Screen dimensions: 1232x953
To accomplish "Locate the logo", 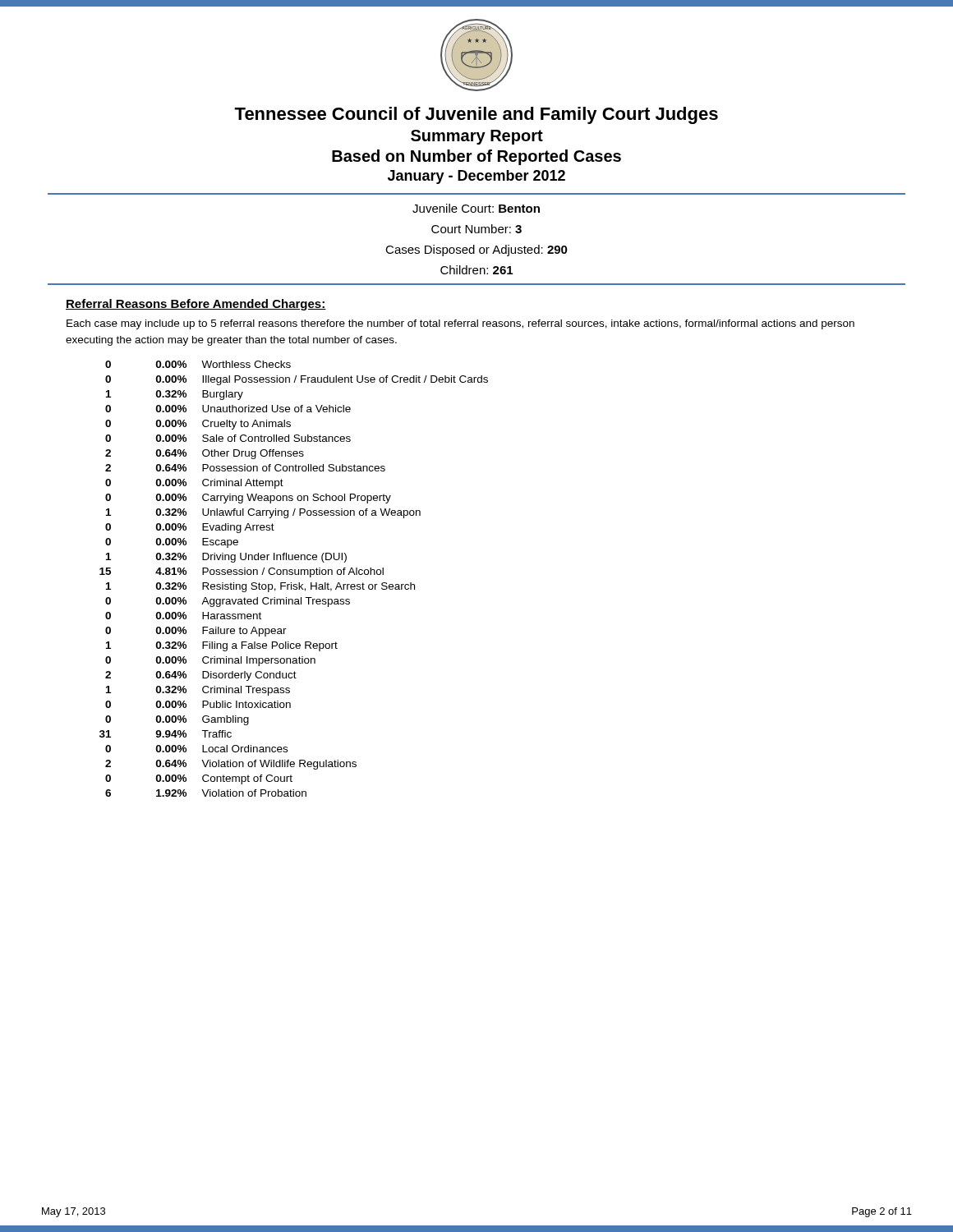I will [x=476, y=48].
